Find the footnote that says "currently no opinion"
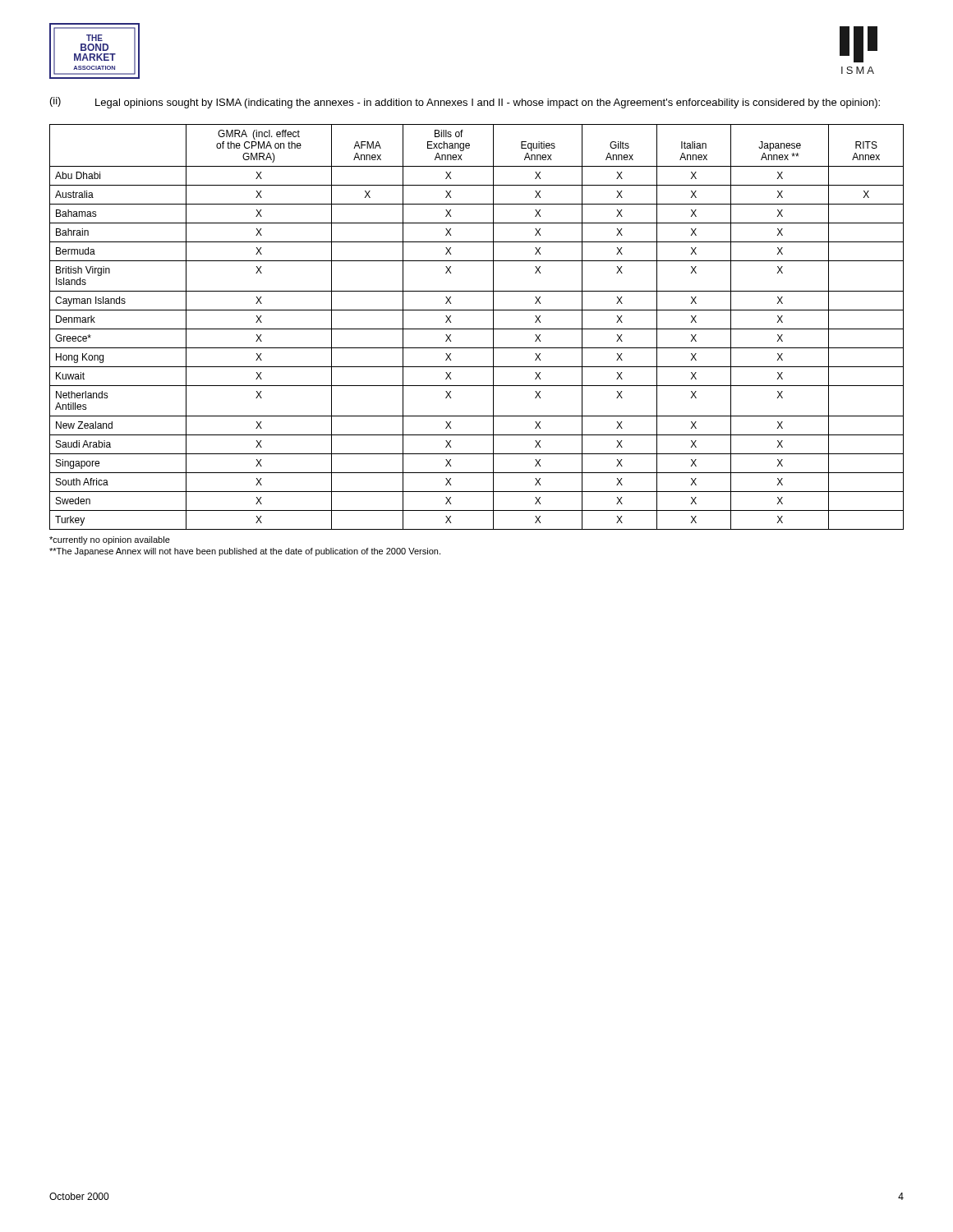 click(x=110, y=540)
